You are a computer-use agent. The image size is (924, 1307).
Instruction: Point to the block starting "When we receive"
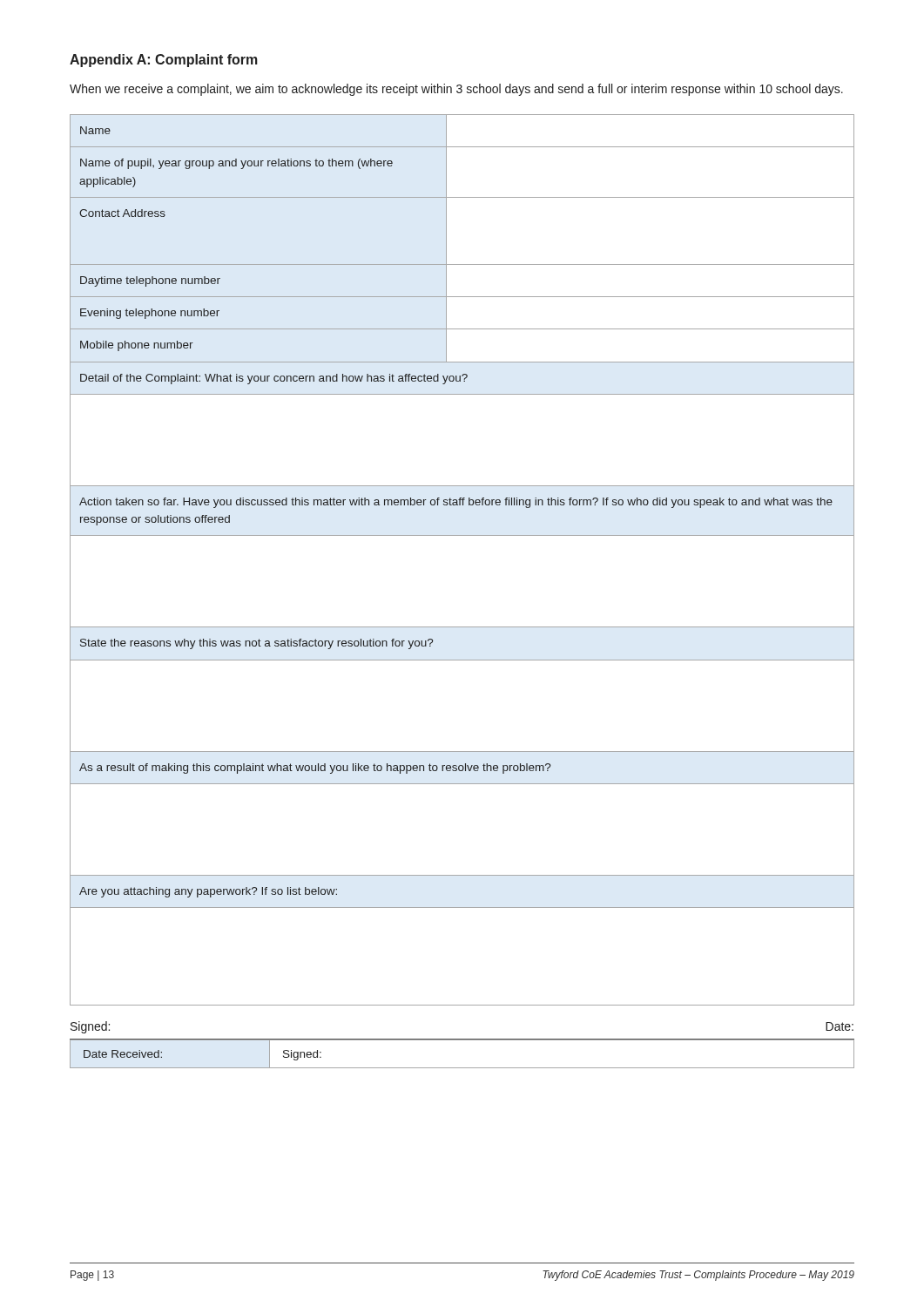coord(457,89)
